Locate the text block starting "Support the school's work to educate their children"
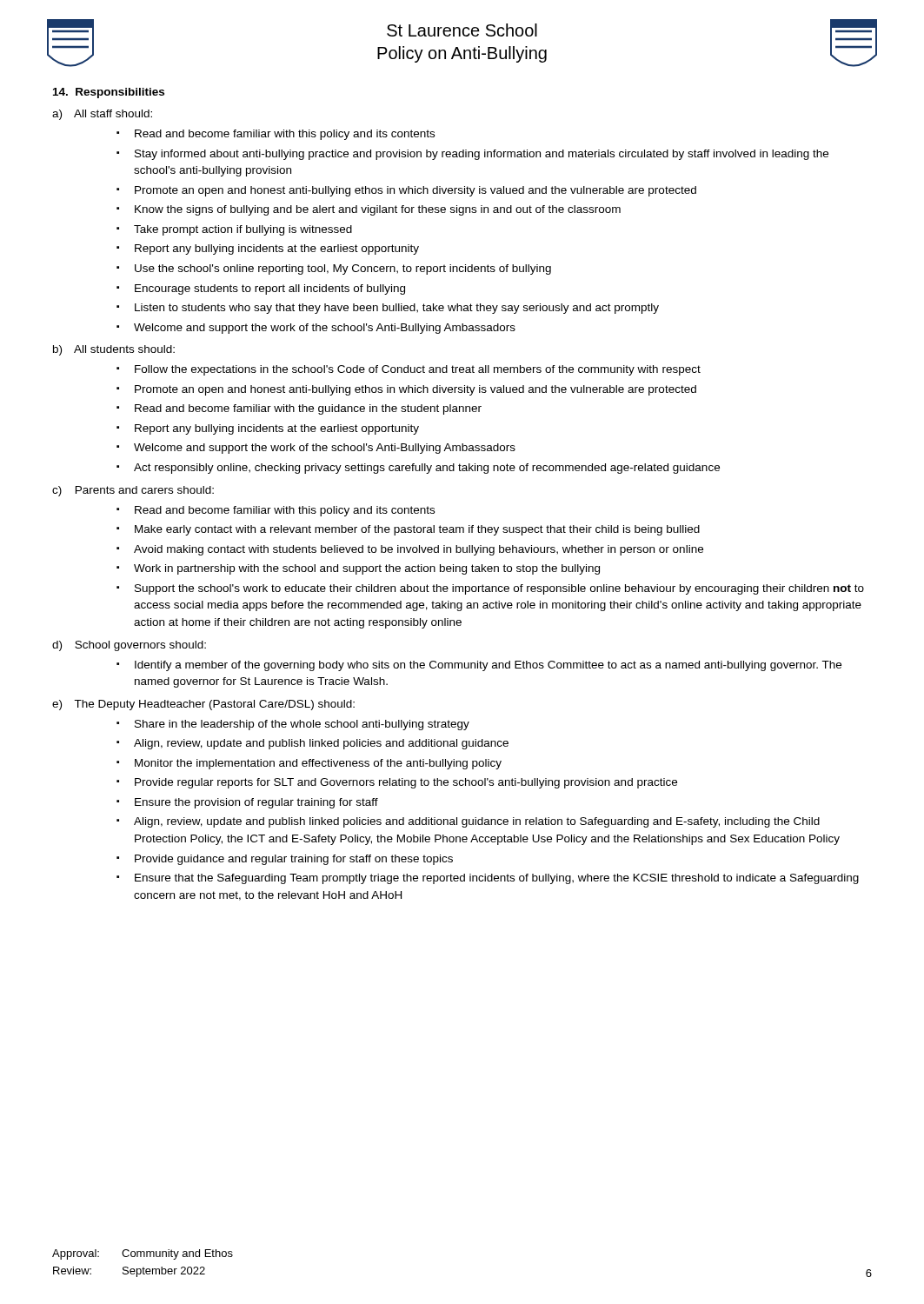The height and width of the screenshot is (1304, 924). tap(499, 605)
